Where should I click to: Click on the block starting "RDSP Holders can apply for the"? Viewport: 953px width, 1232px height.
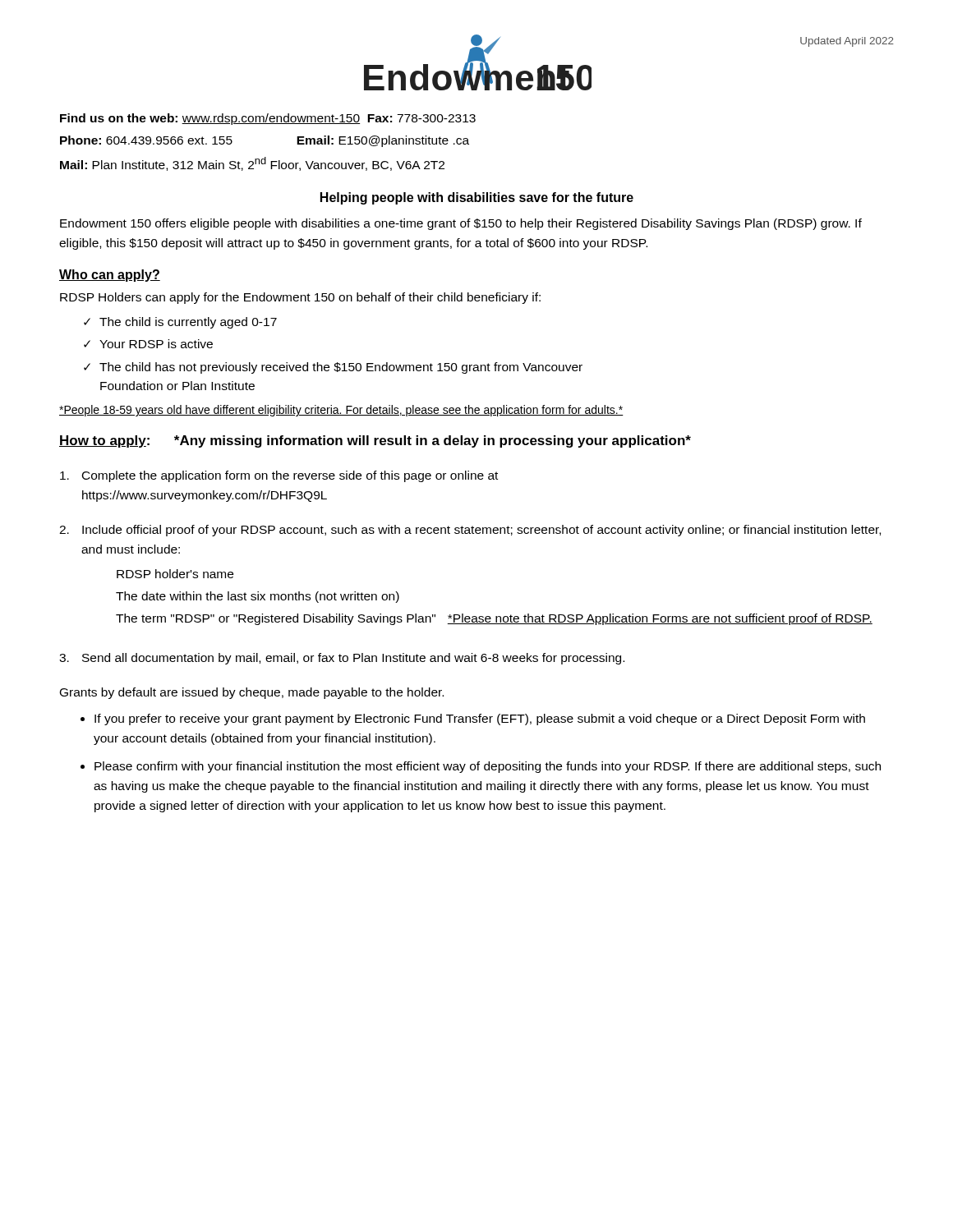tap(300, 297)
